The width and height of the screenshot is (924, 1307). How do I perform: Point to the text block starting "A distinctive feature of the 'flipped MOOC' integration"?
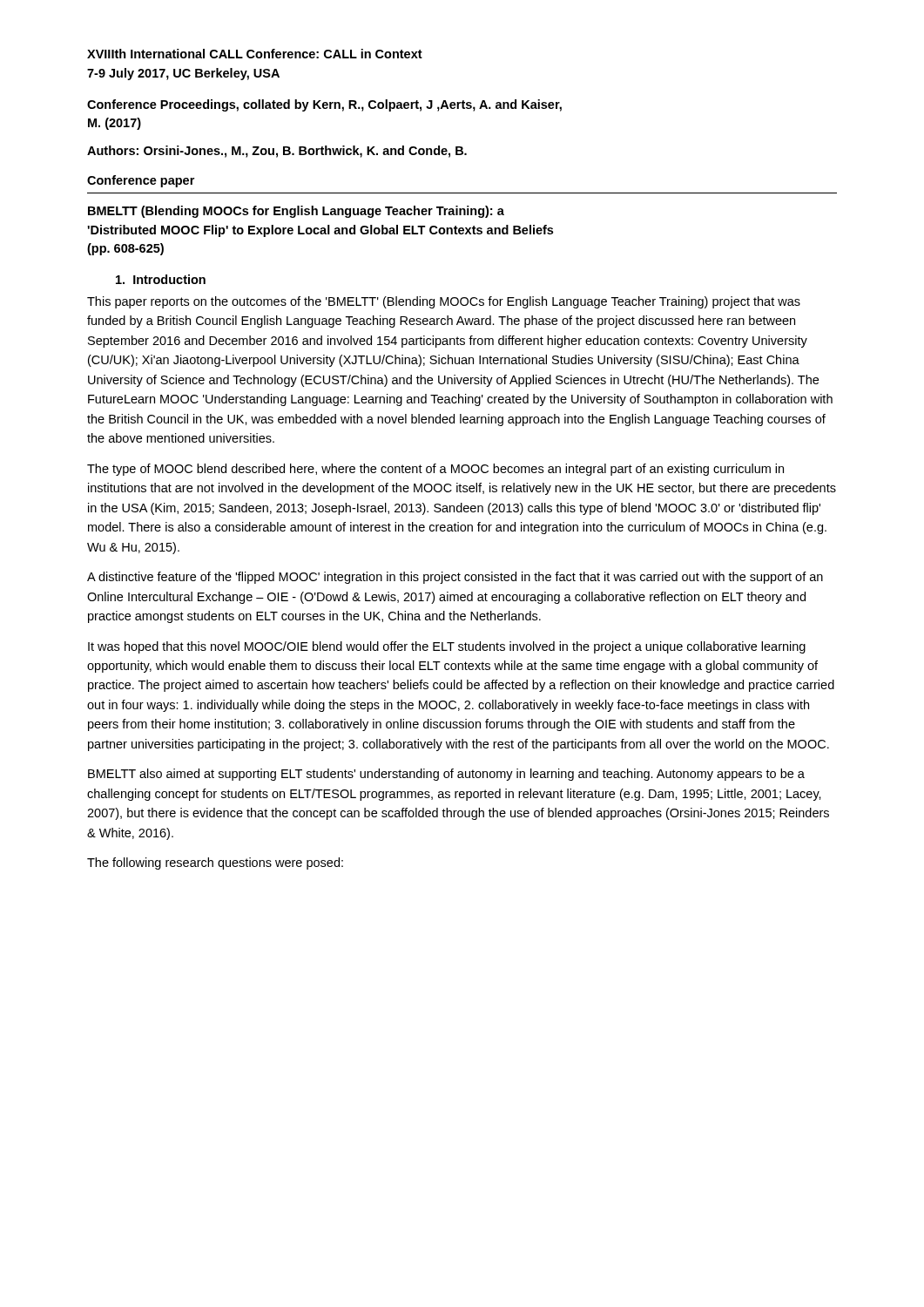pyautogui.click(x=462, y=597)
